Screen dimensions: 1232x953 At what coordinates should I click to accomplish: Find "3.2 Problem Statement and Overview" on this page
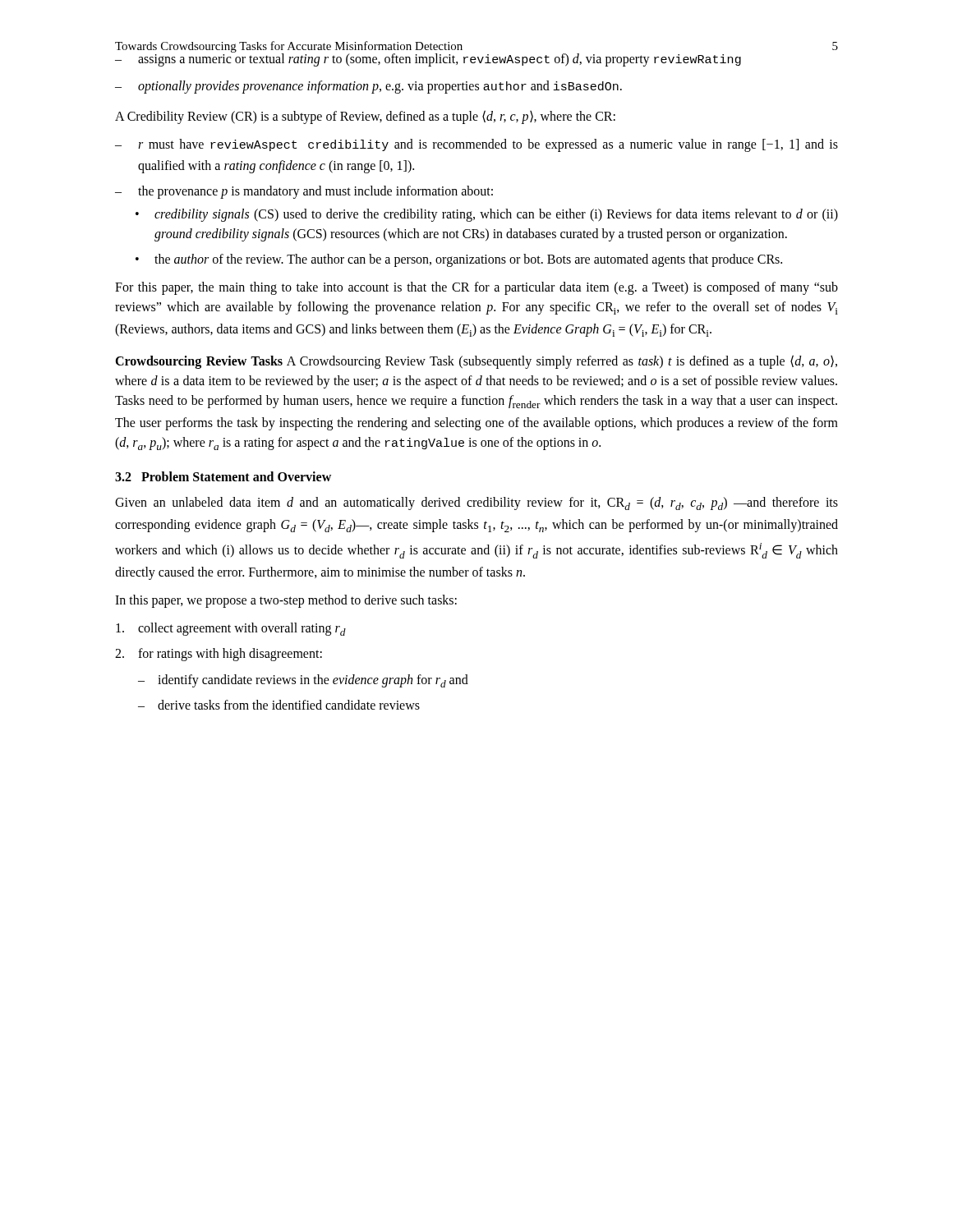click(x=223, y=477)
